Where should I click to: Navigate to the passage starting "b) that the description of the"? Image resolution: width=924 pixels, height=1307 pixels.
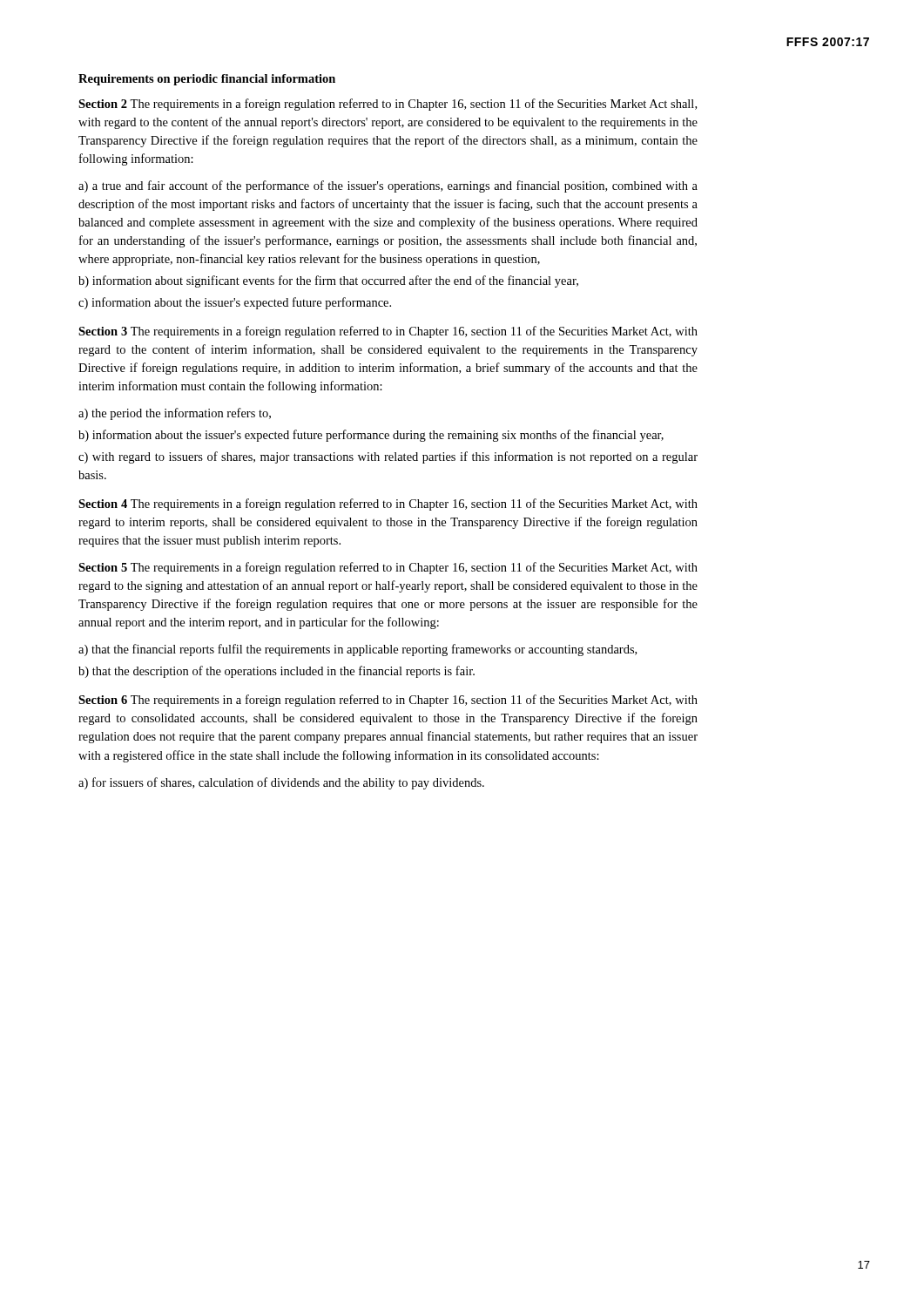(277, 671)
